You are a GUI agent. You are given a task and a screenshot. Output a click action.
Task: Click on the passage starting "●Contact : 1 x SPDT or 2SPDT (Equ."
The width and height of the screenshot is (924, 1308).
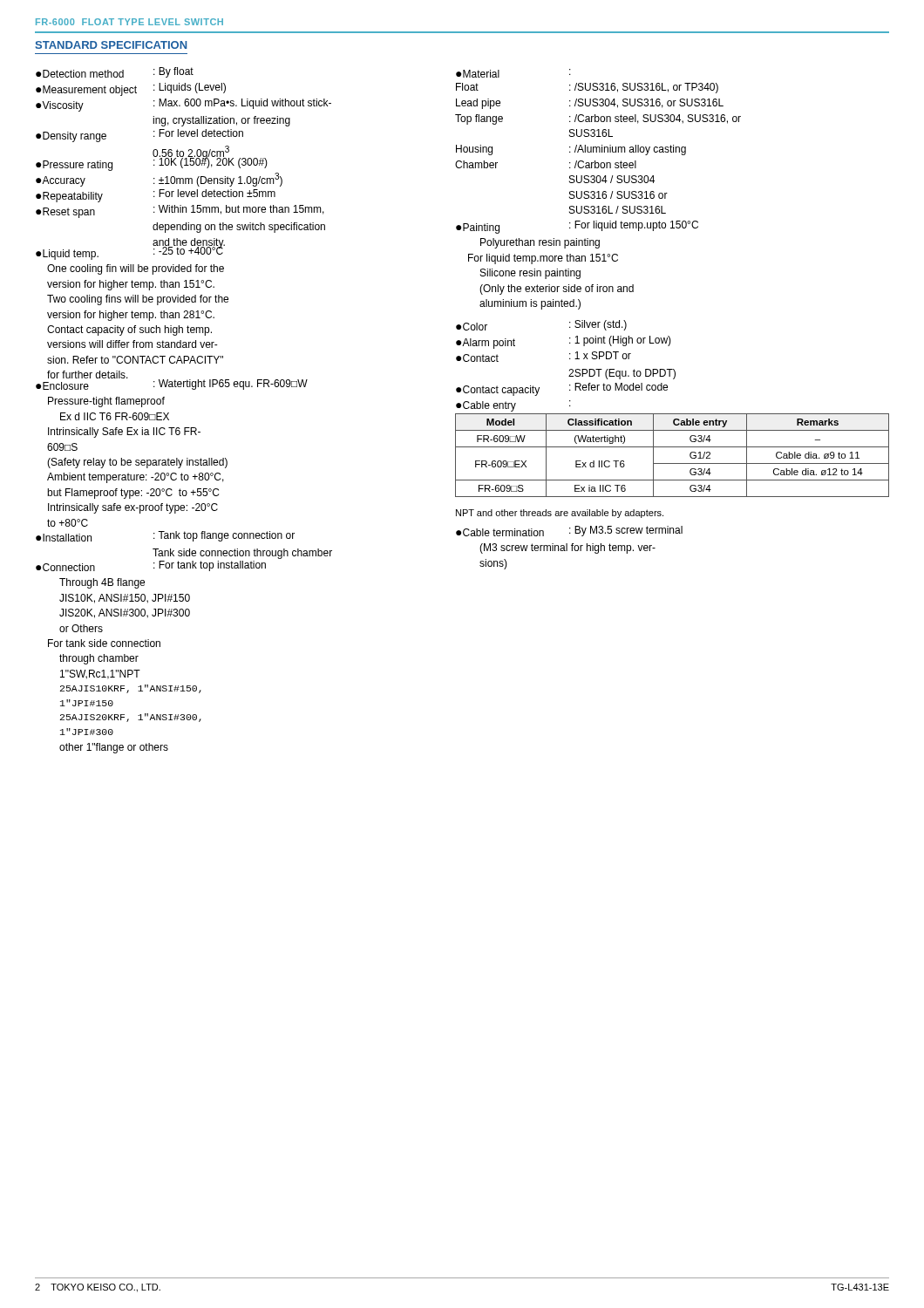click(x=672, y=365)
